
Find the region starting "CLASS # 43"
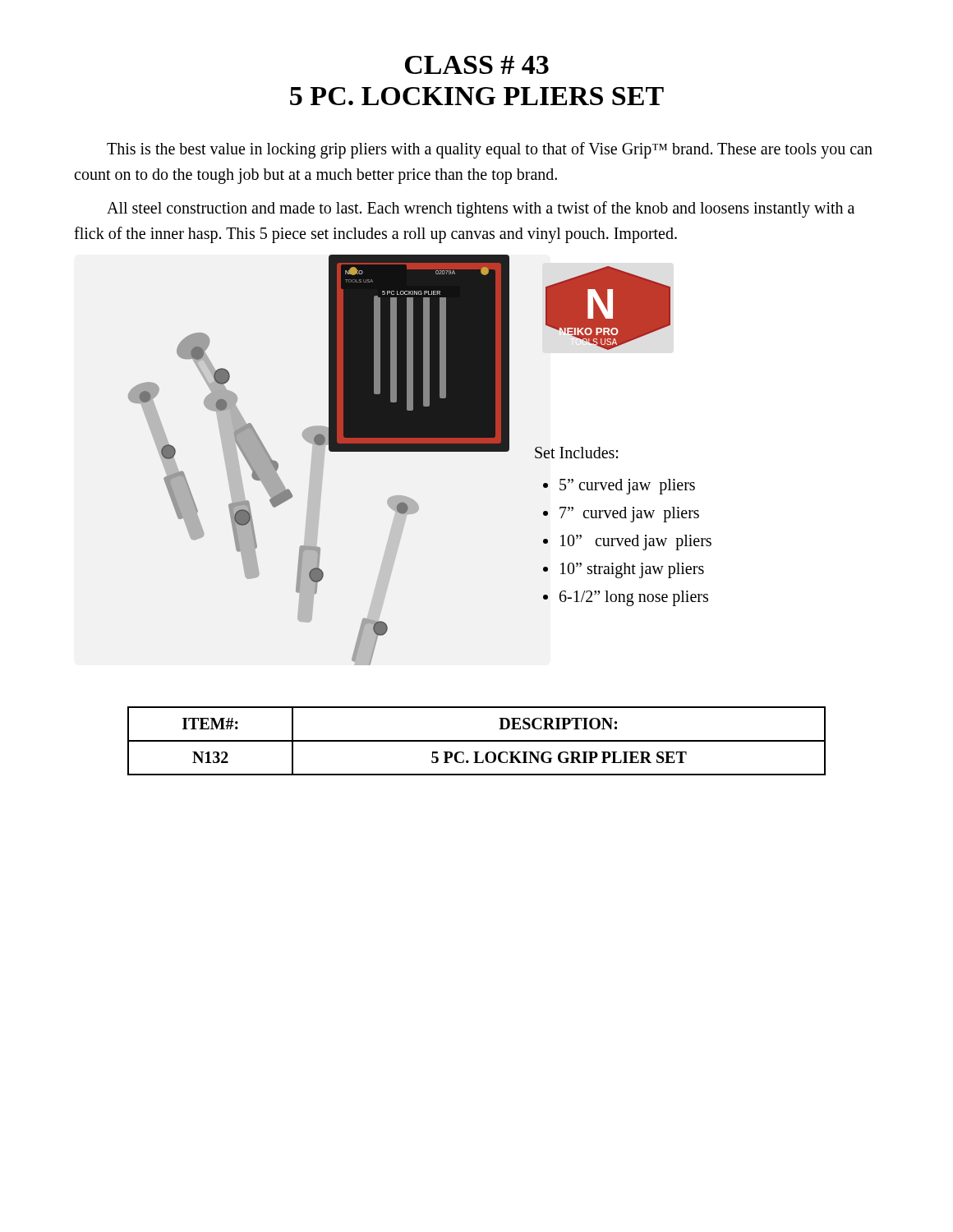[x=476, y=81]
